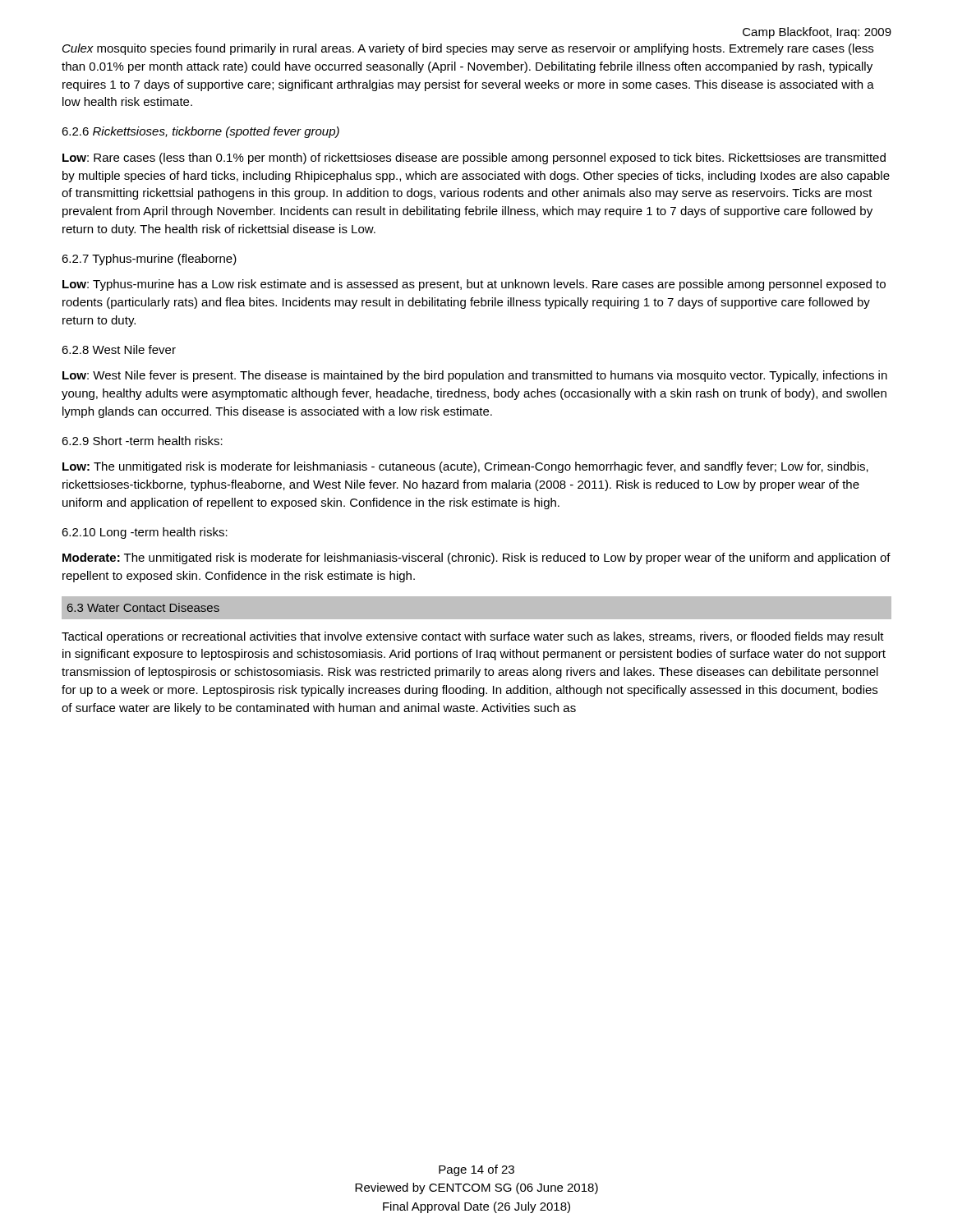Point to "6.2.6 Rickettsioses, tickborne (spotted fever group)"
Image resolution: width=953 pixels, height=1232 pixels.
[x=201, y=131]
